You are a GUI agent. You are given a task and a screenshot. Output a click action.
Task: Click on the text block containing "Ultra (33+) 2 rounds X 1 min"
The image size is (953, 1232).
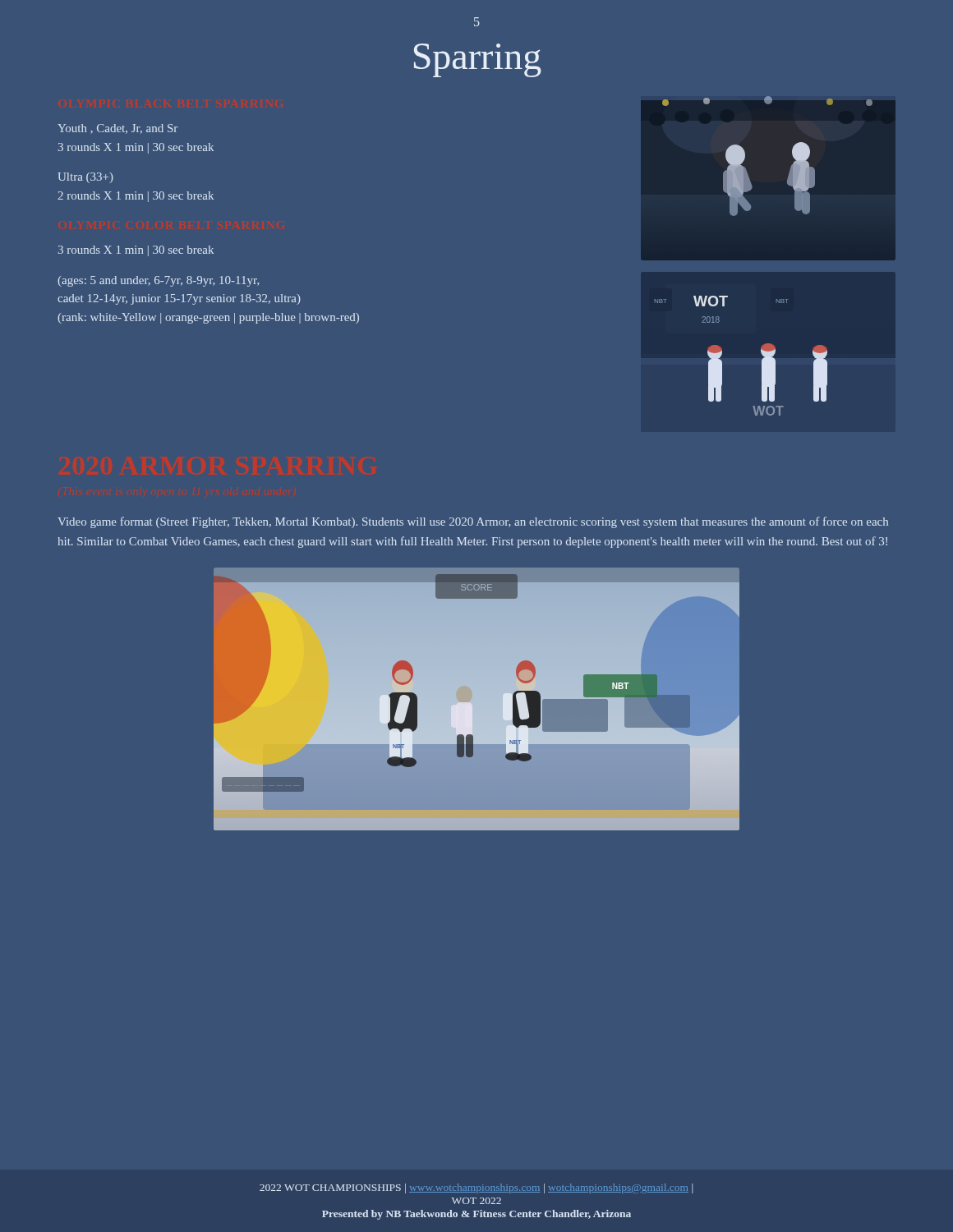136,186
